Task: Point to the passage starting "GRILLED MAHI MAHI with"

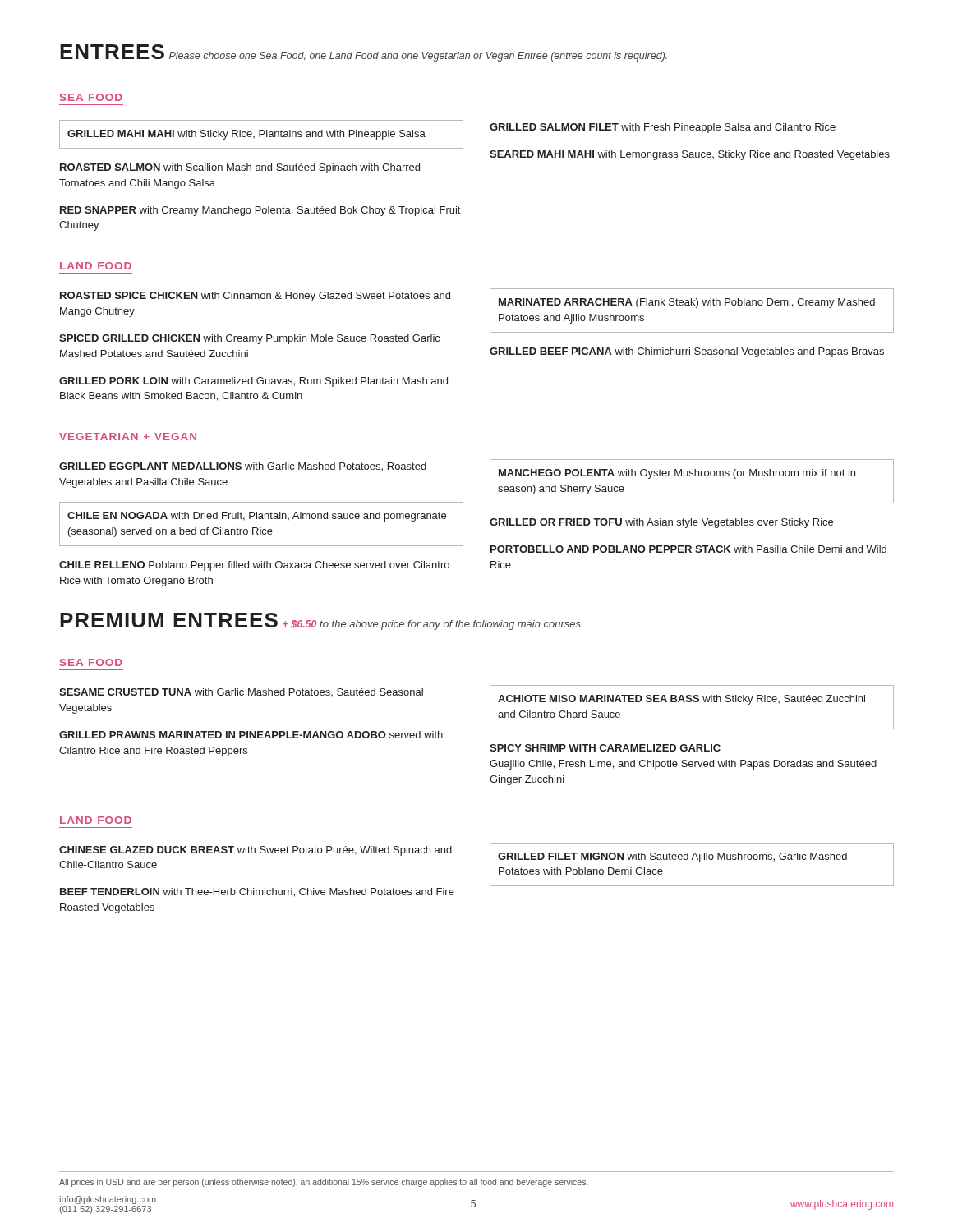Action: (246, 133)
